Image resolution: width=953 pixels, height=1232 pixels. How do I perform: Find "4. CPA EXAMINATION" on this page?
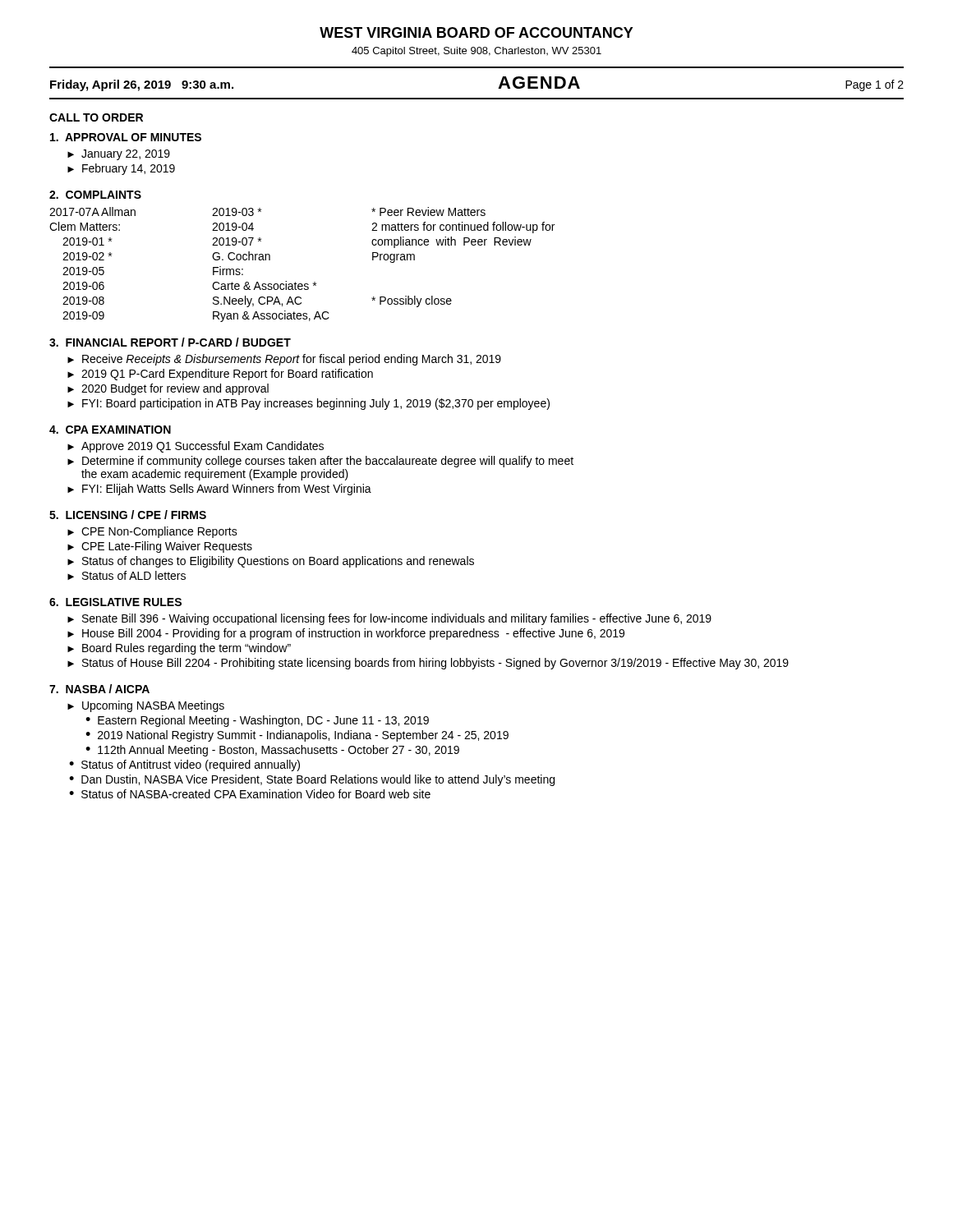(x=110, y=430)
